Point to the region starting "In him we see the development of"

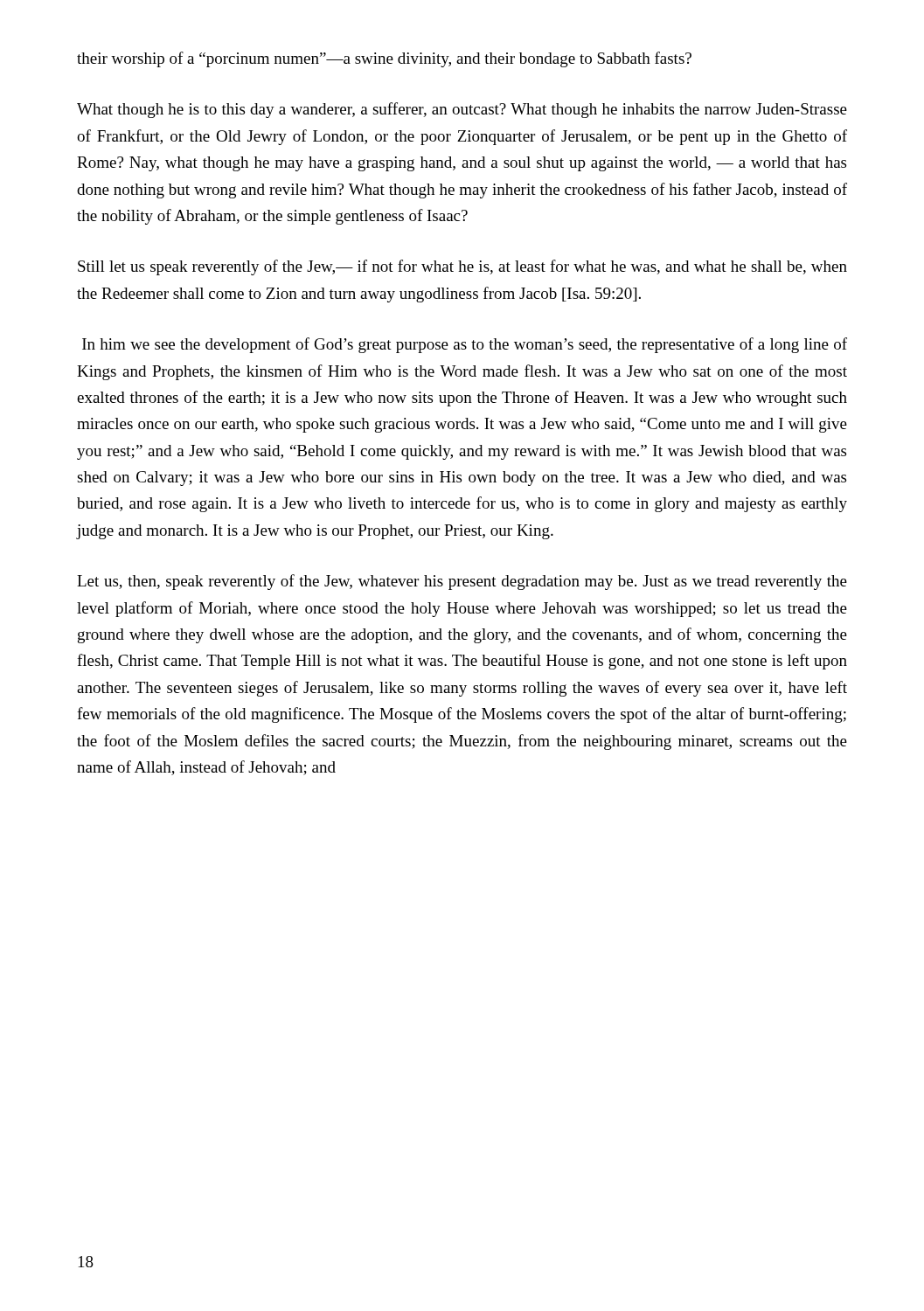462,437
